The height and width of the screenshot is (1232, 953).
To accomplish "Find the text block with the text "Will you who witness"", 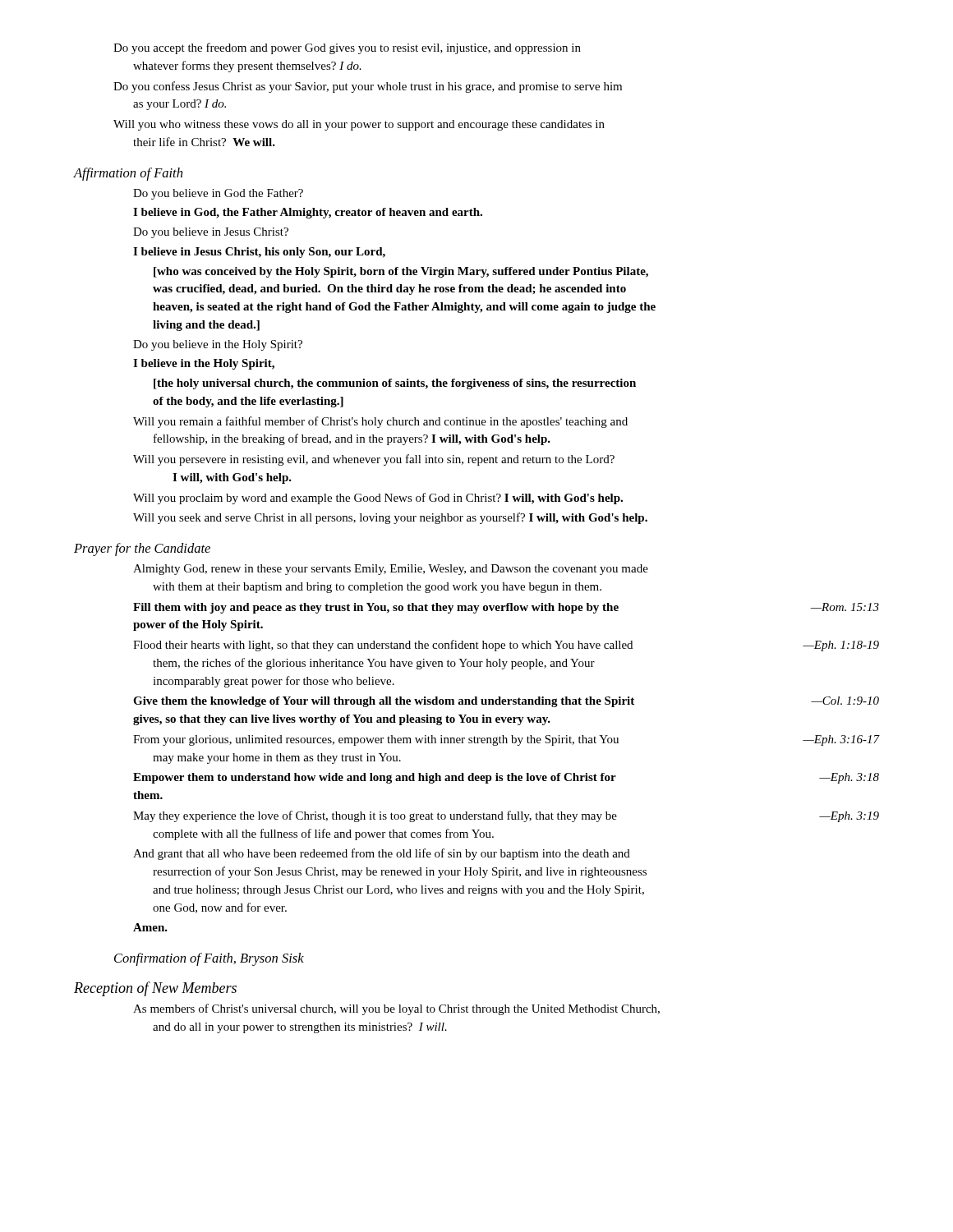I will tap(496, 134).
